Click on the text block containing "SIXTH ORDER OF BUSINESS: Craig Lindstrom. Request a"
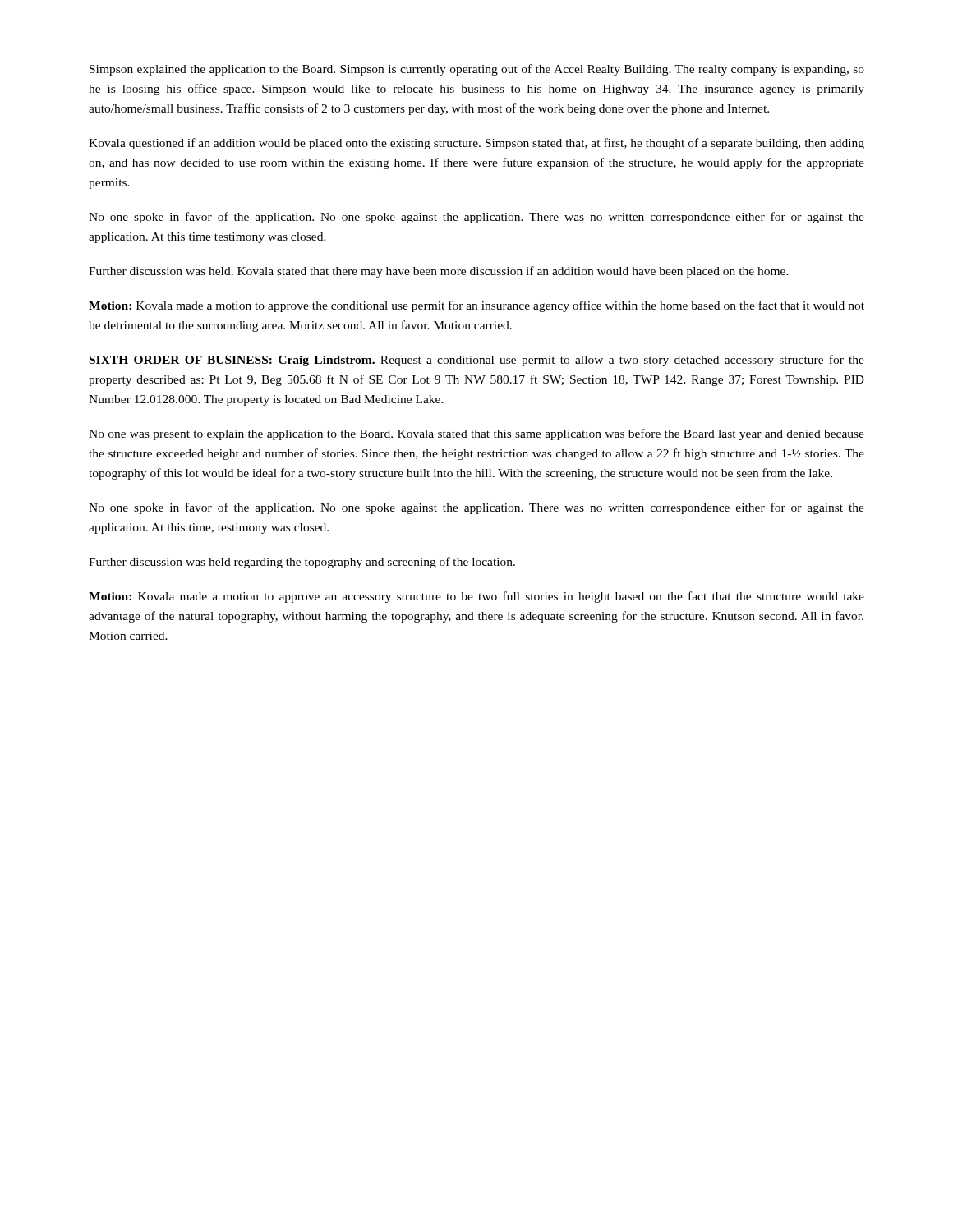Viewport: 953px width, 1232px height. tap(476, 379)
